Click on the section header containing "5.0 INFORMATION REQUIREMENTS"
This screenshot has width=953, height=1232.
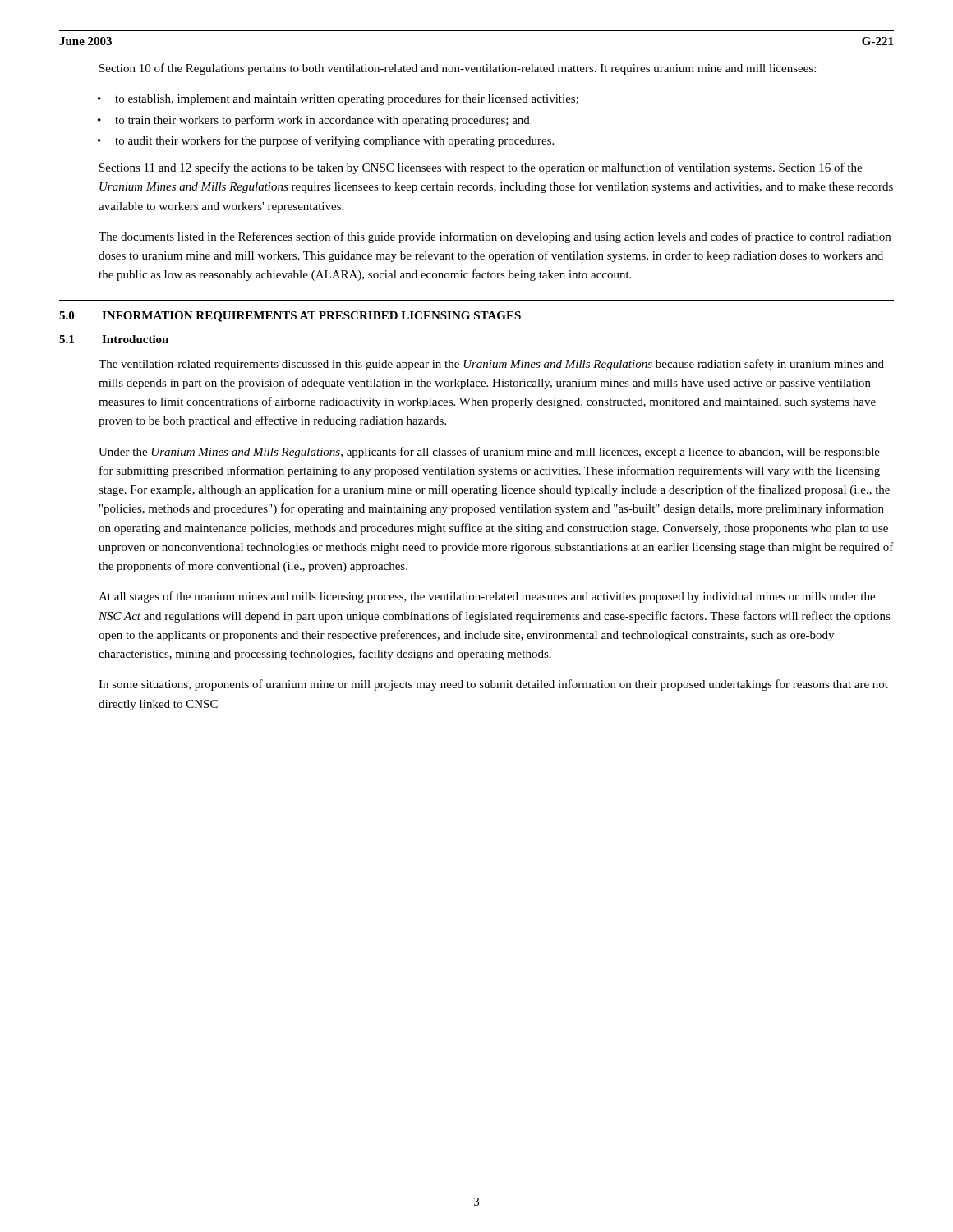click(290, 315)
